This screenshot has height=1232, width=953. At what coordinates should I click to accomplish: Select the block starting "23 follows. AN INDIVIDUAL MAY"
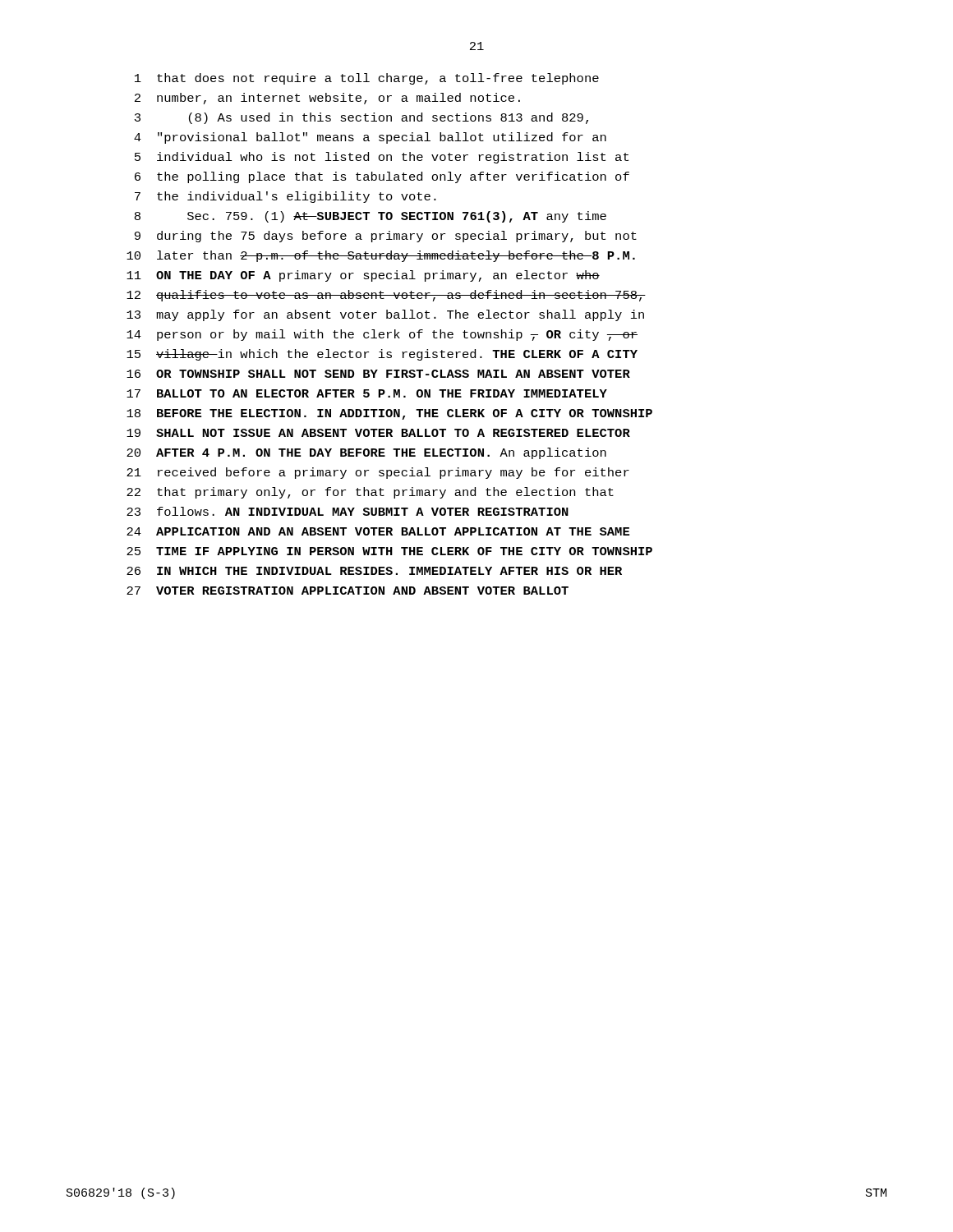493,513
